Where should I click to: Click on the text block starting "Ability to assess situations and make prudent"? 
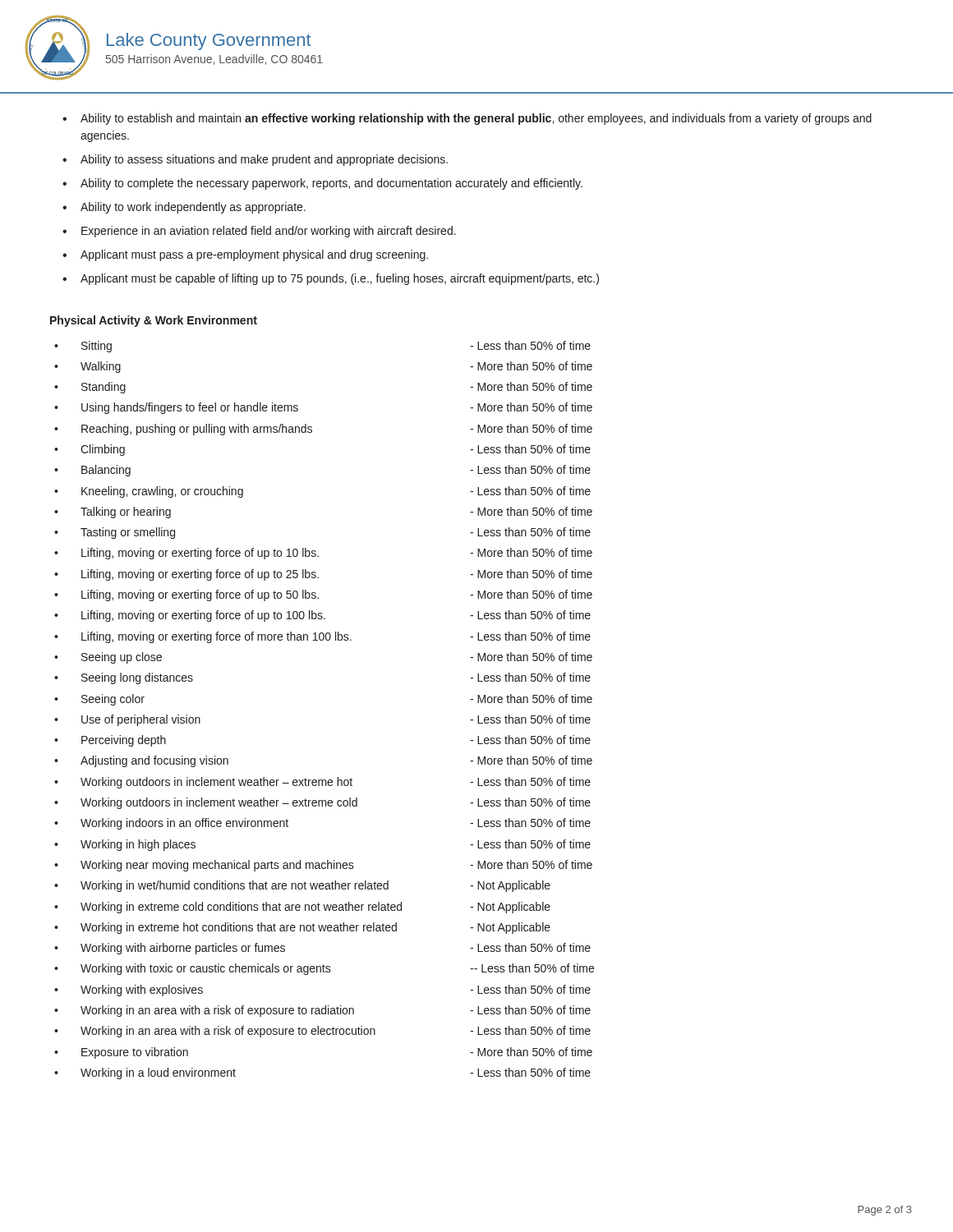click(x=265, y=159)
